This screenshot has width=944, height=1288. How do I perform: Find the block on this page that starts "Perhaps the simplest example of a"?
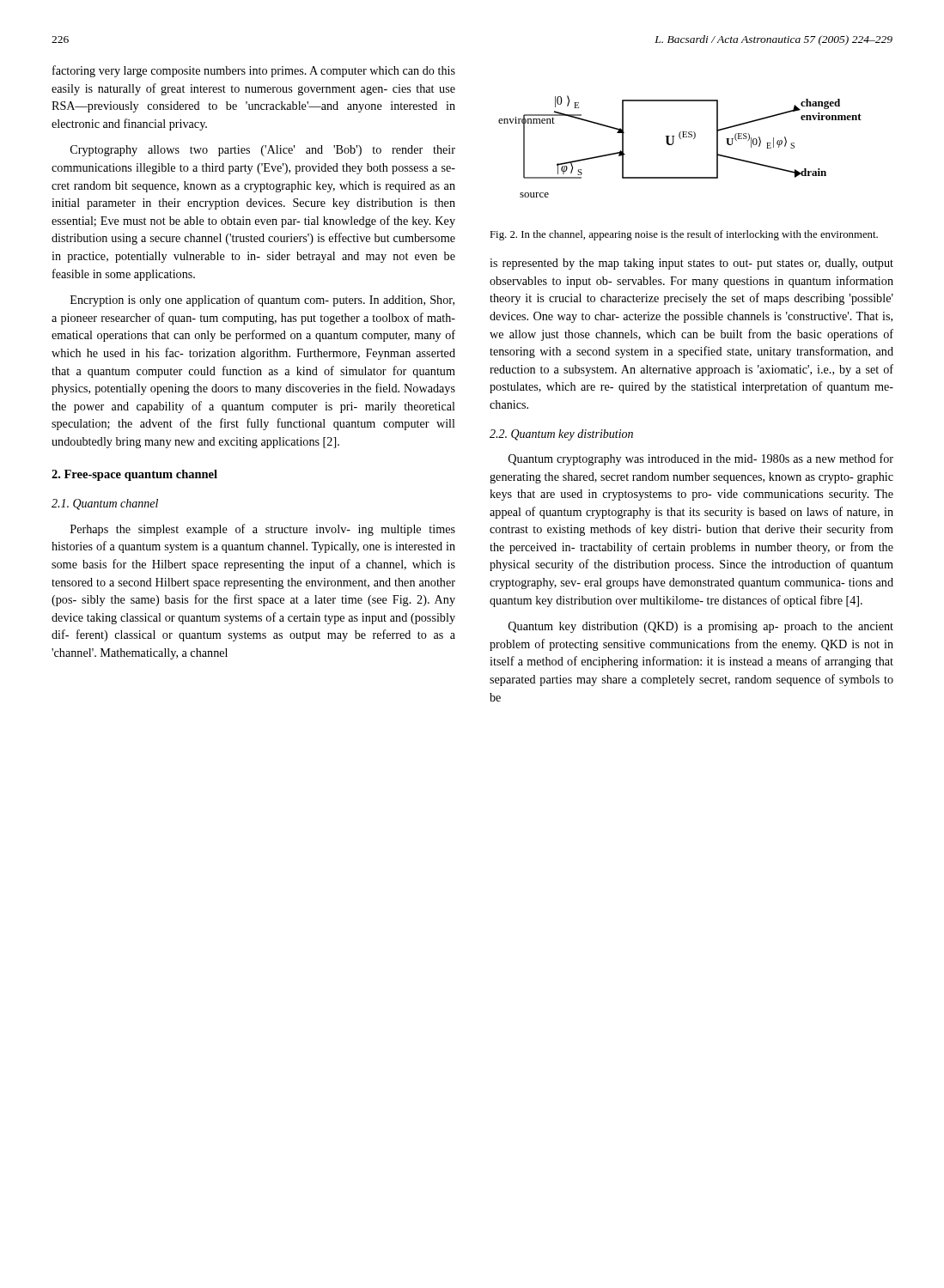[253, 591]
